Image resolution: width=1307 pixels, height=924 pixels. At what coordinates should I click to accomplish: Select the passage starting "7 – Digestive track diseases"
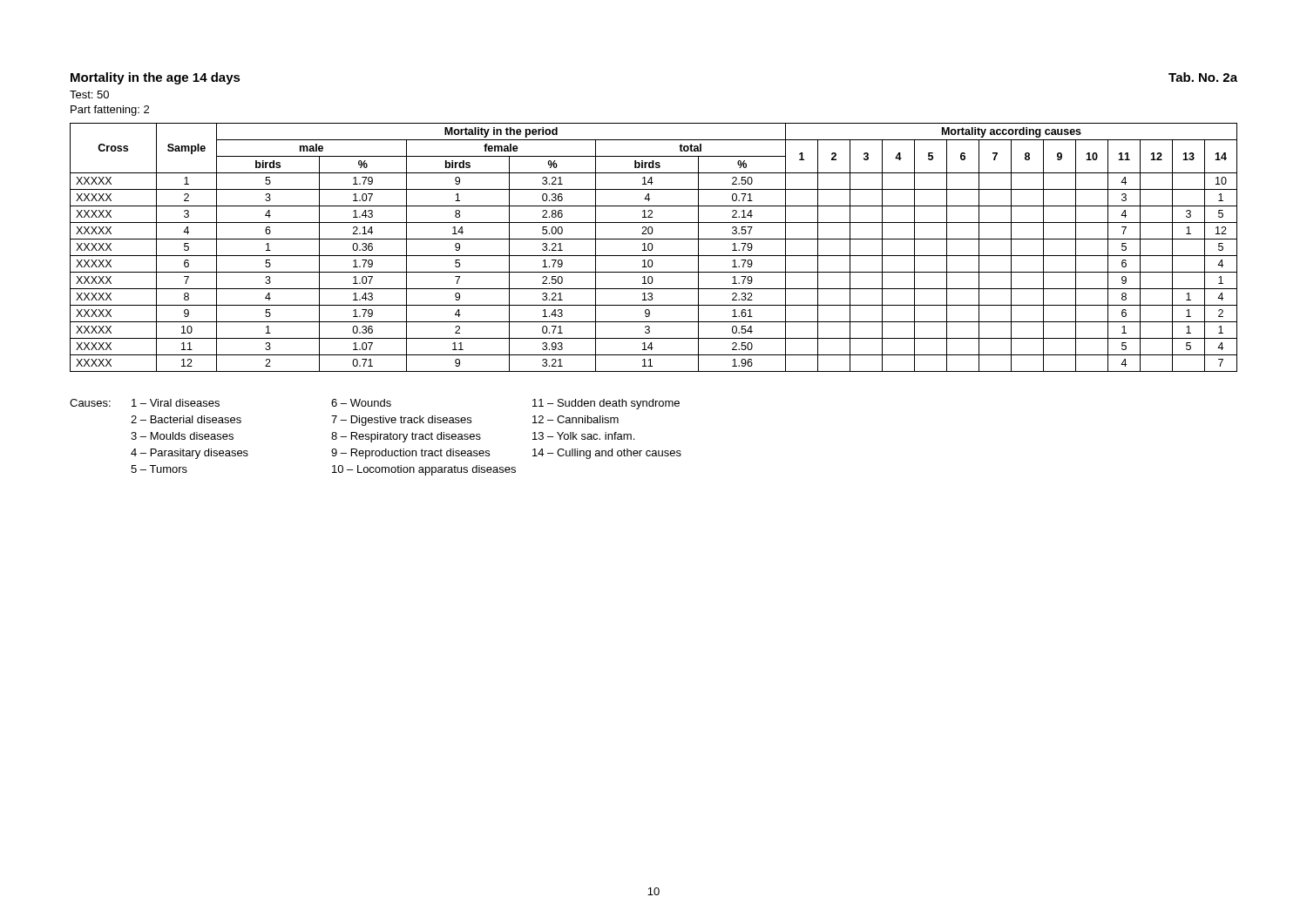coord(402,419)
